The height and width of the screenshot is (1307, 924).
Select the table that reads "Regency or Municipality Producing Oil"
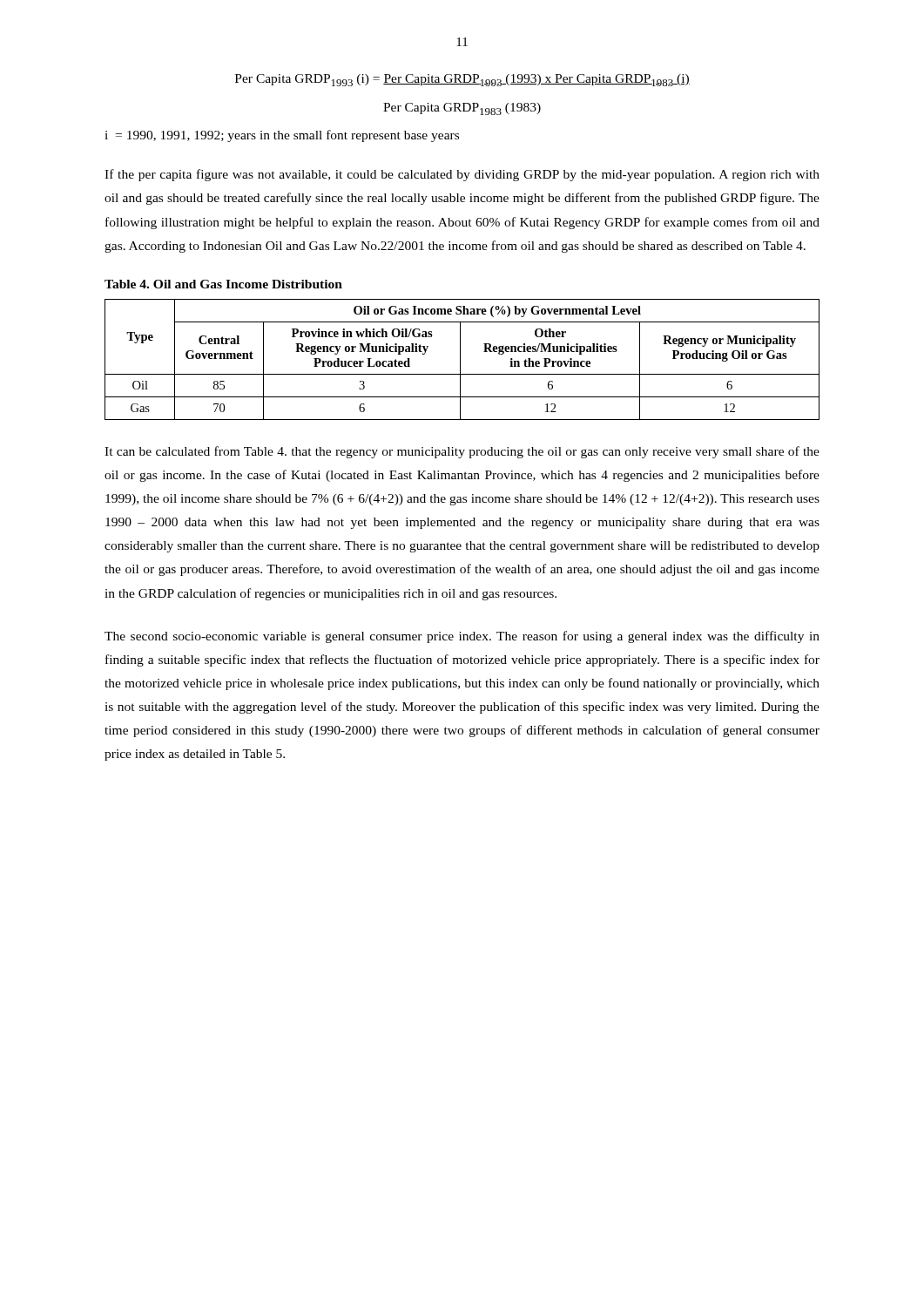(462, 359)
